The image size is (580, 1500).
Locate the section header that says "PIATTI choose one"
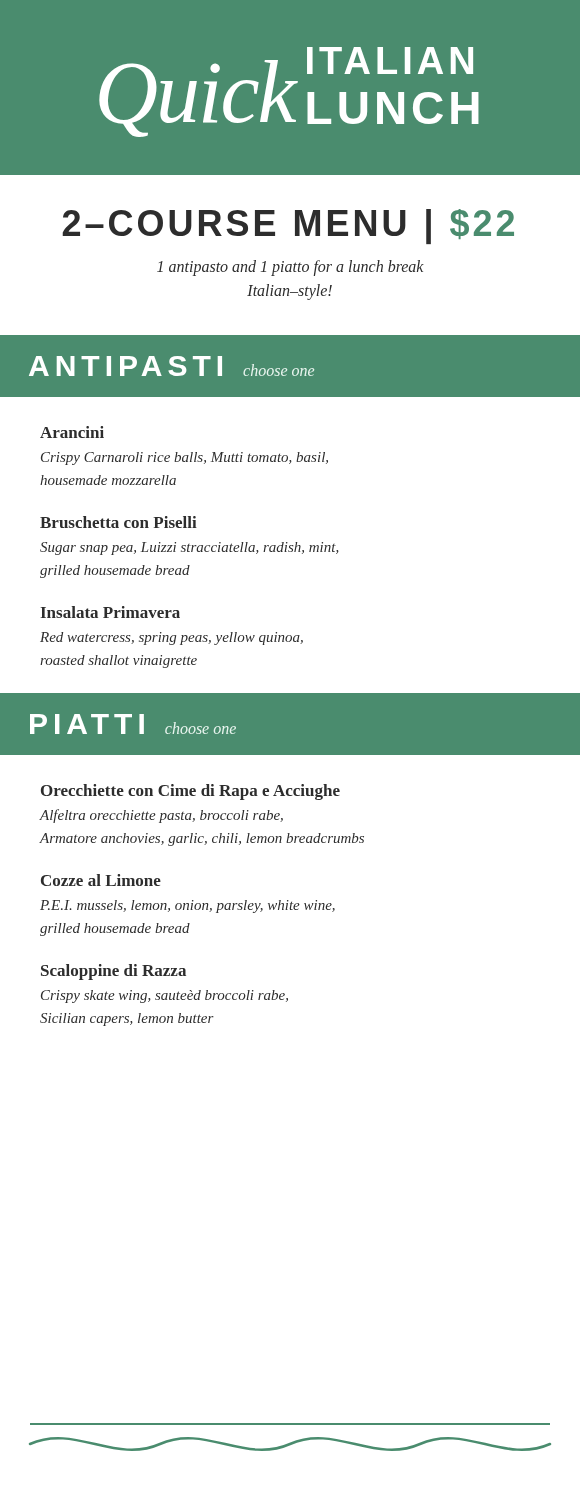pos(132,724)
